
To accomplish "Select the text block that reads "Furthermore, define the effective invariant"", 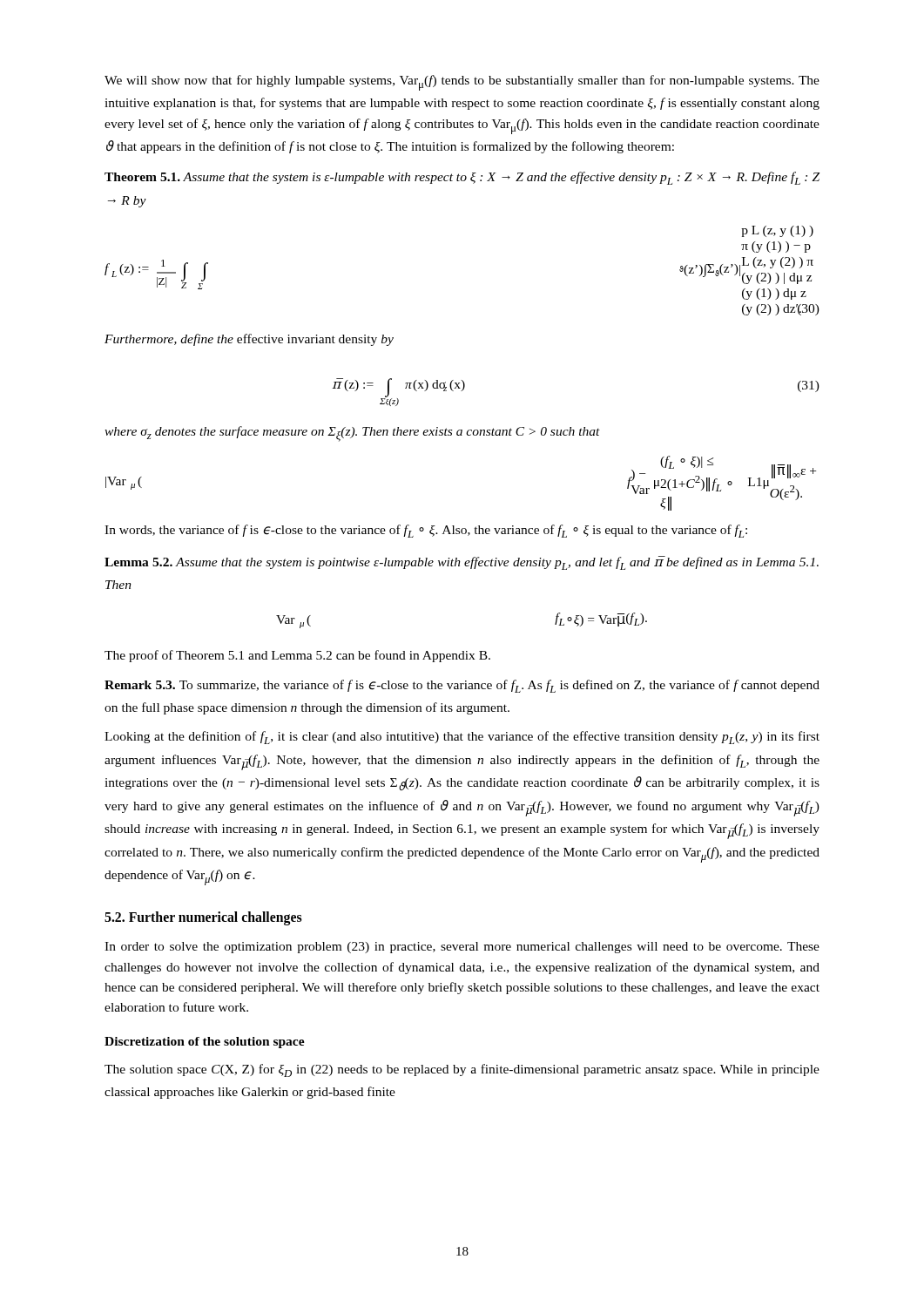I will (x=249, y=340).
